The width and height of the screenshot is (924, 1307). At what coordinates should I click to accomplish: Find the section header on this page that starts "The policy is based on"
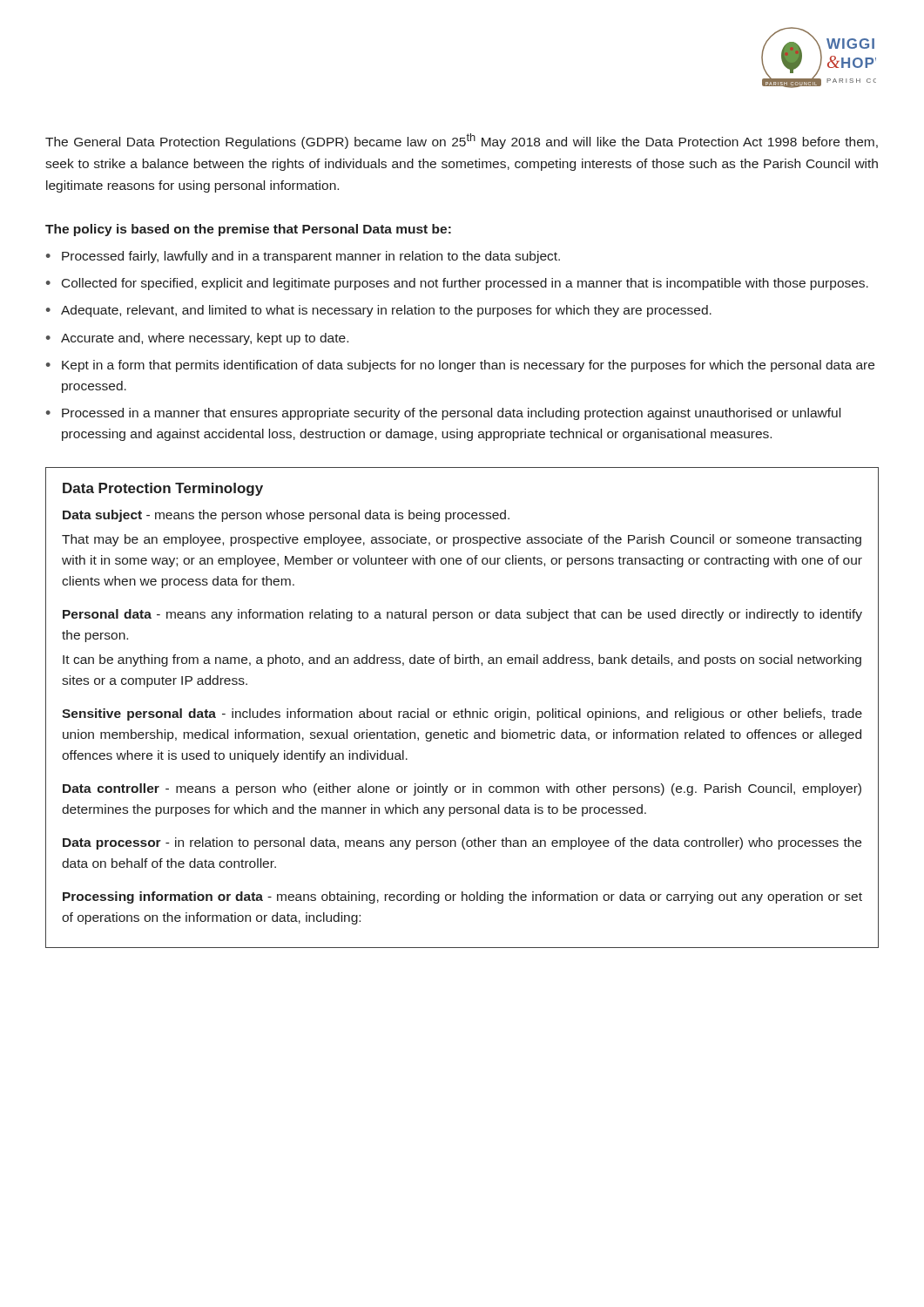click(x=249, y=228)
